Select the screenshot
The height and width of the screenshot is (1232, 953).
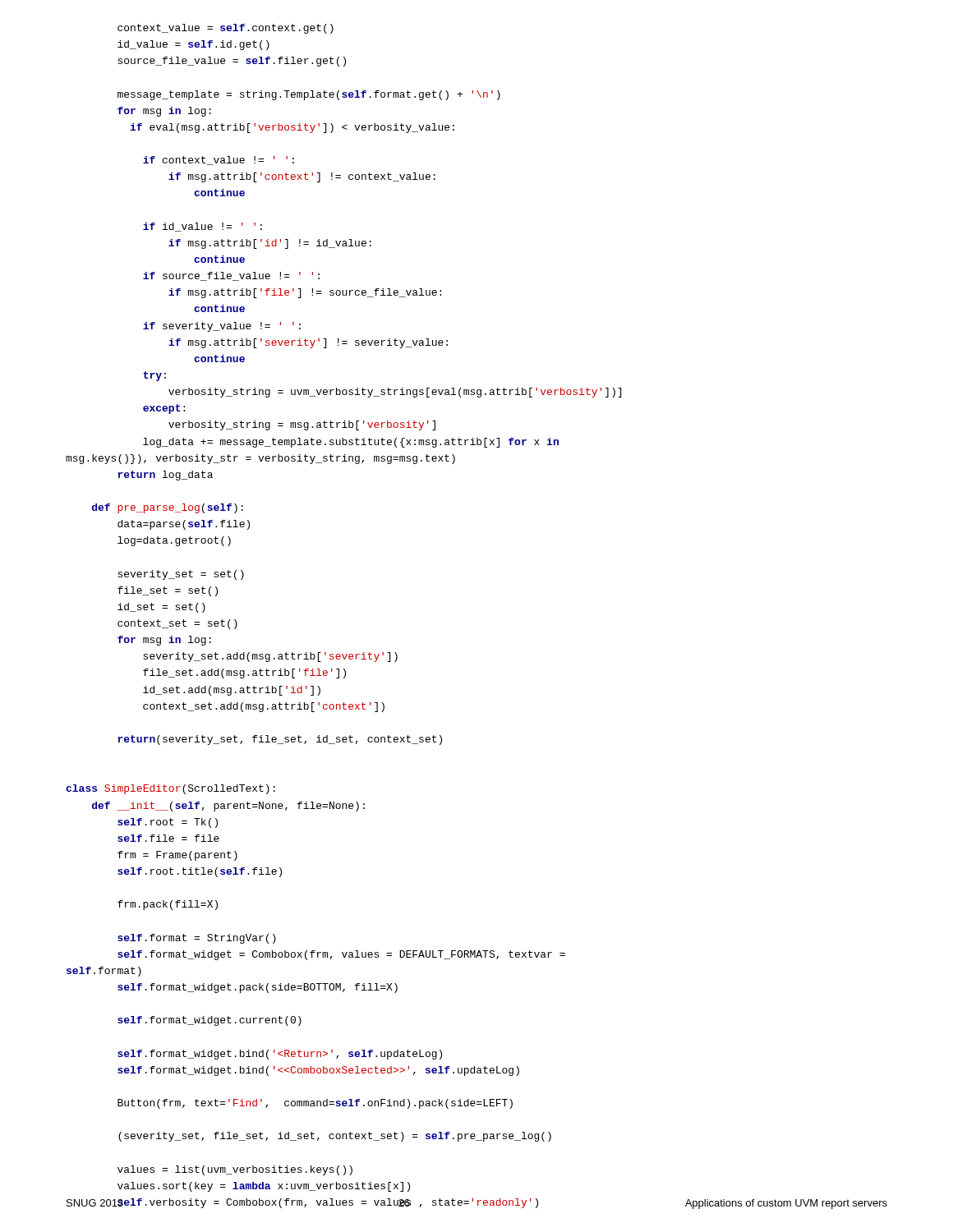(476, 616)
